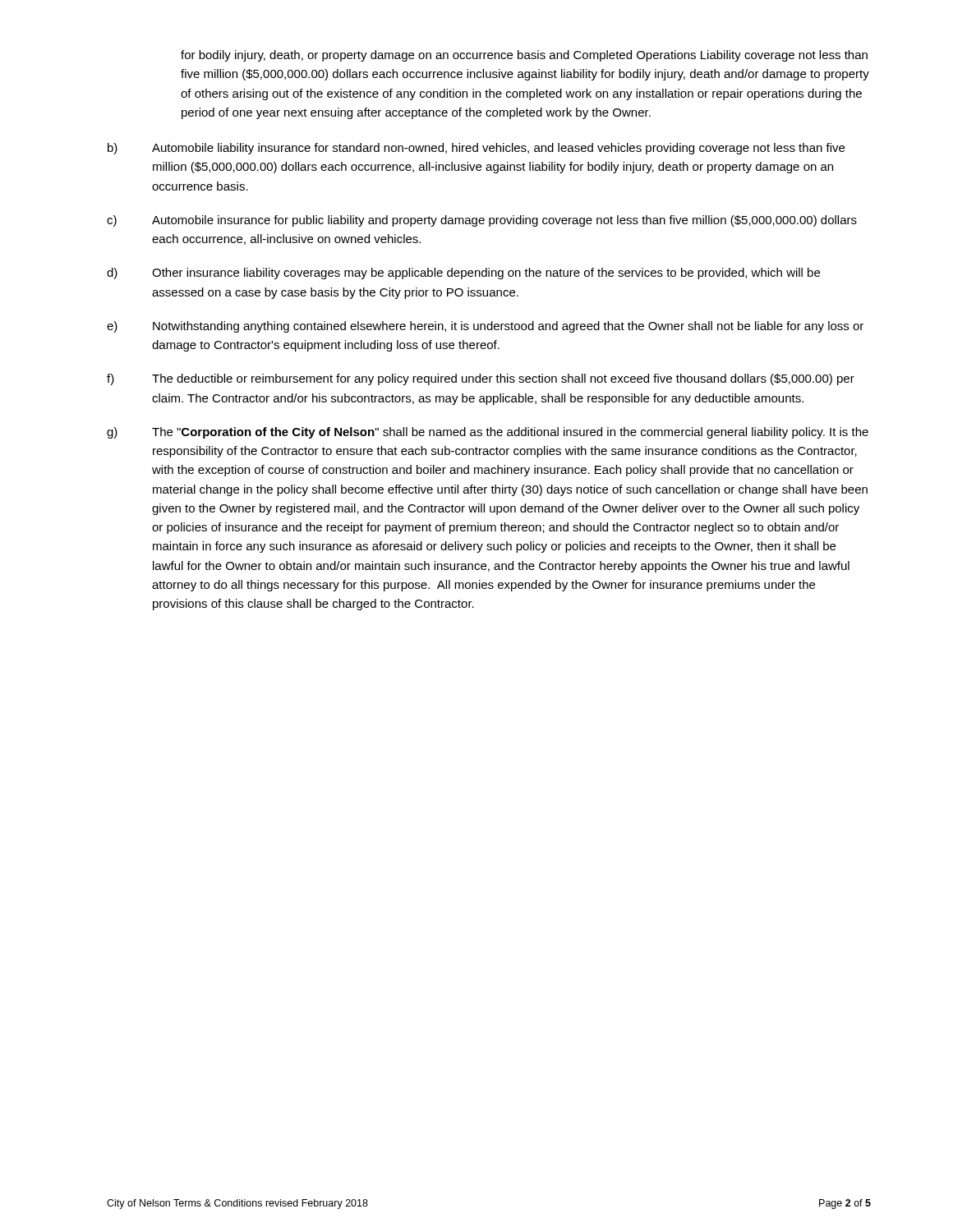Viewport: 953px width, 1232px height.
Task: Where is the passage that starts "e) Notwithstanding anything"?
Action: click(489, 335)
